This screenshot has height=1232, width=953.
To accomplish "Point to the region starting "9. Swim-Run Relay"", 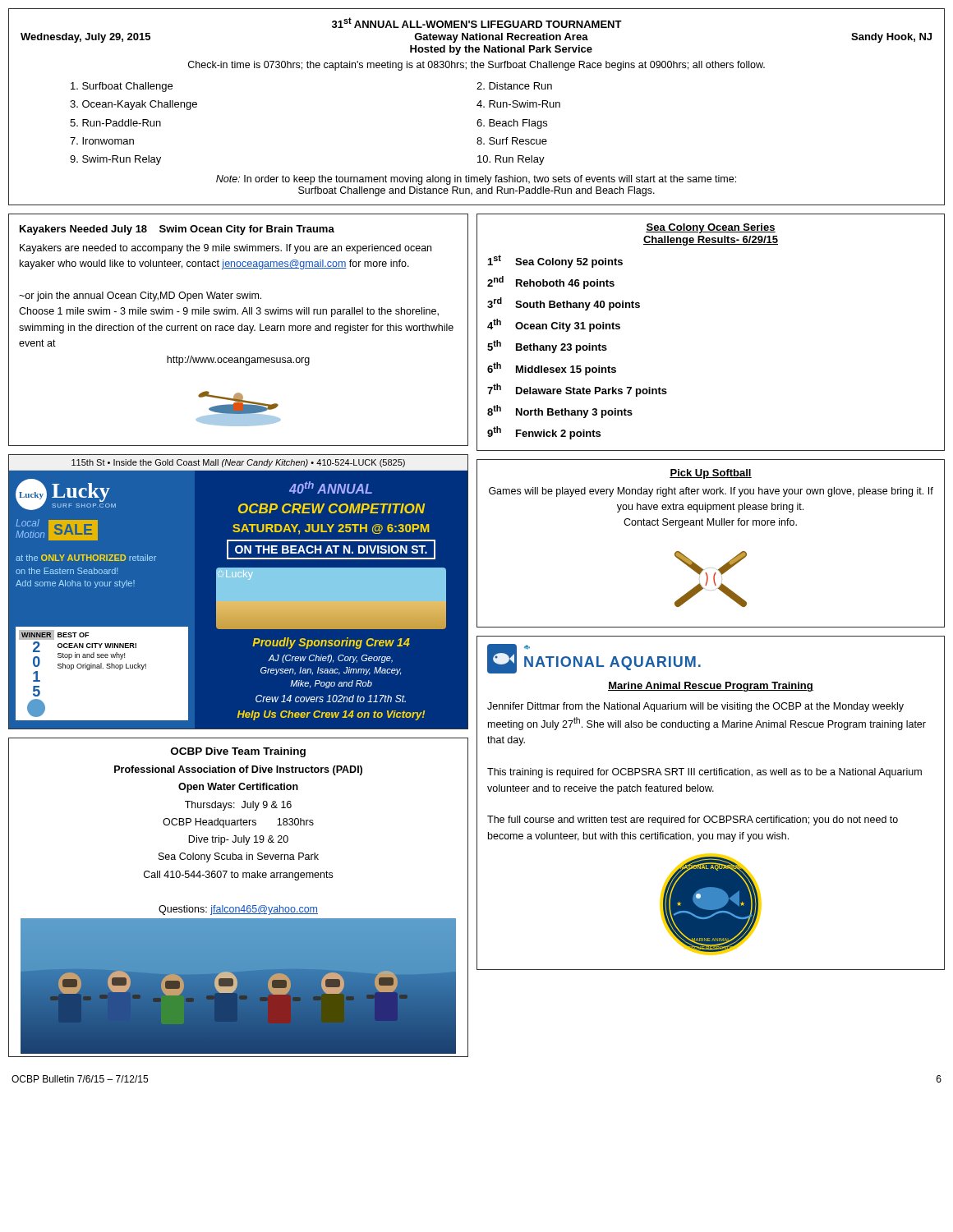I will coord(116,159).
